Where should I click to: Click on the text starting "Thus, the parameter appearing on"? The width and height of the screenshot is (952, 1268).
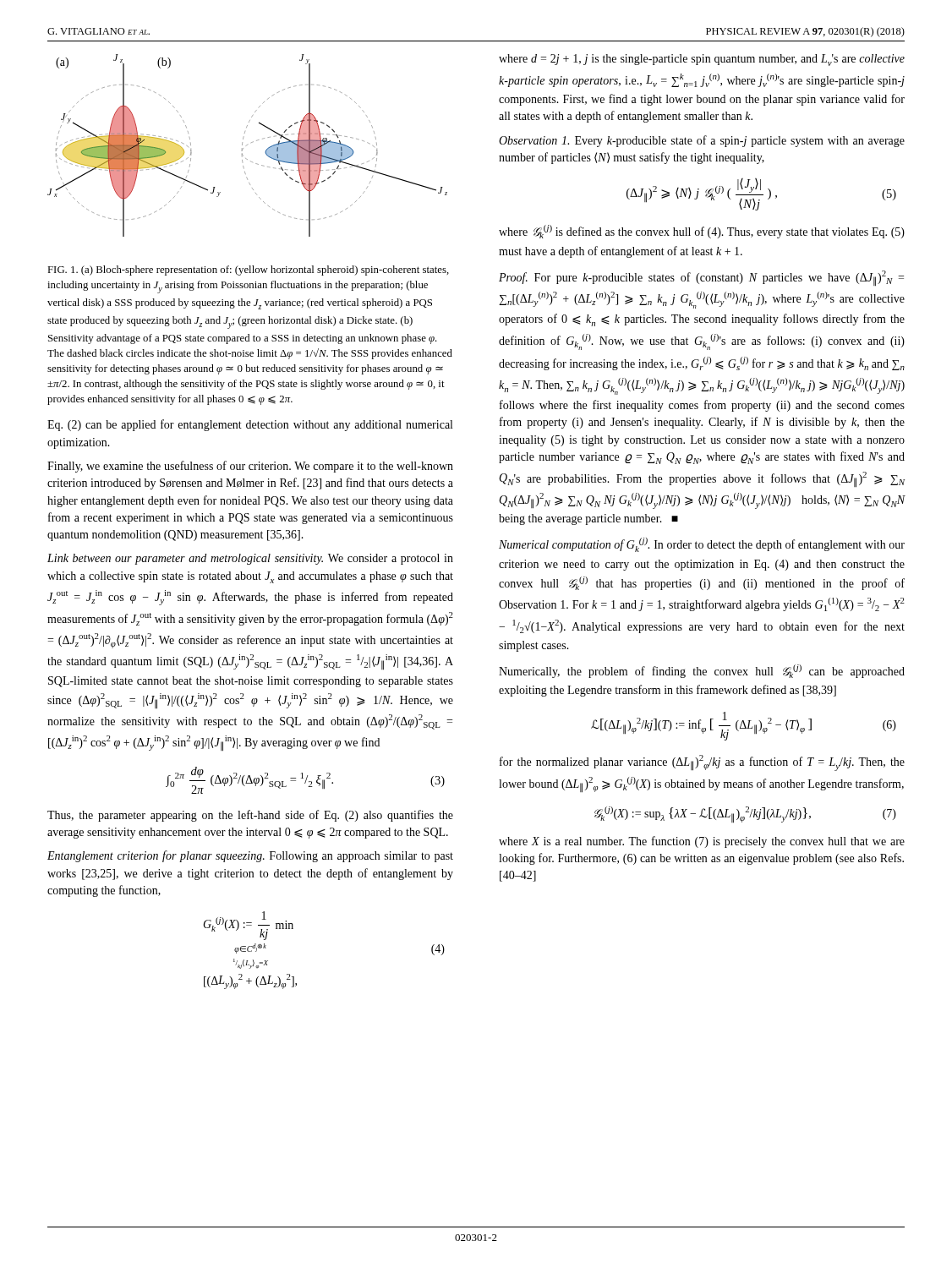click(250, 824)
